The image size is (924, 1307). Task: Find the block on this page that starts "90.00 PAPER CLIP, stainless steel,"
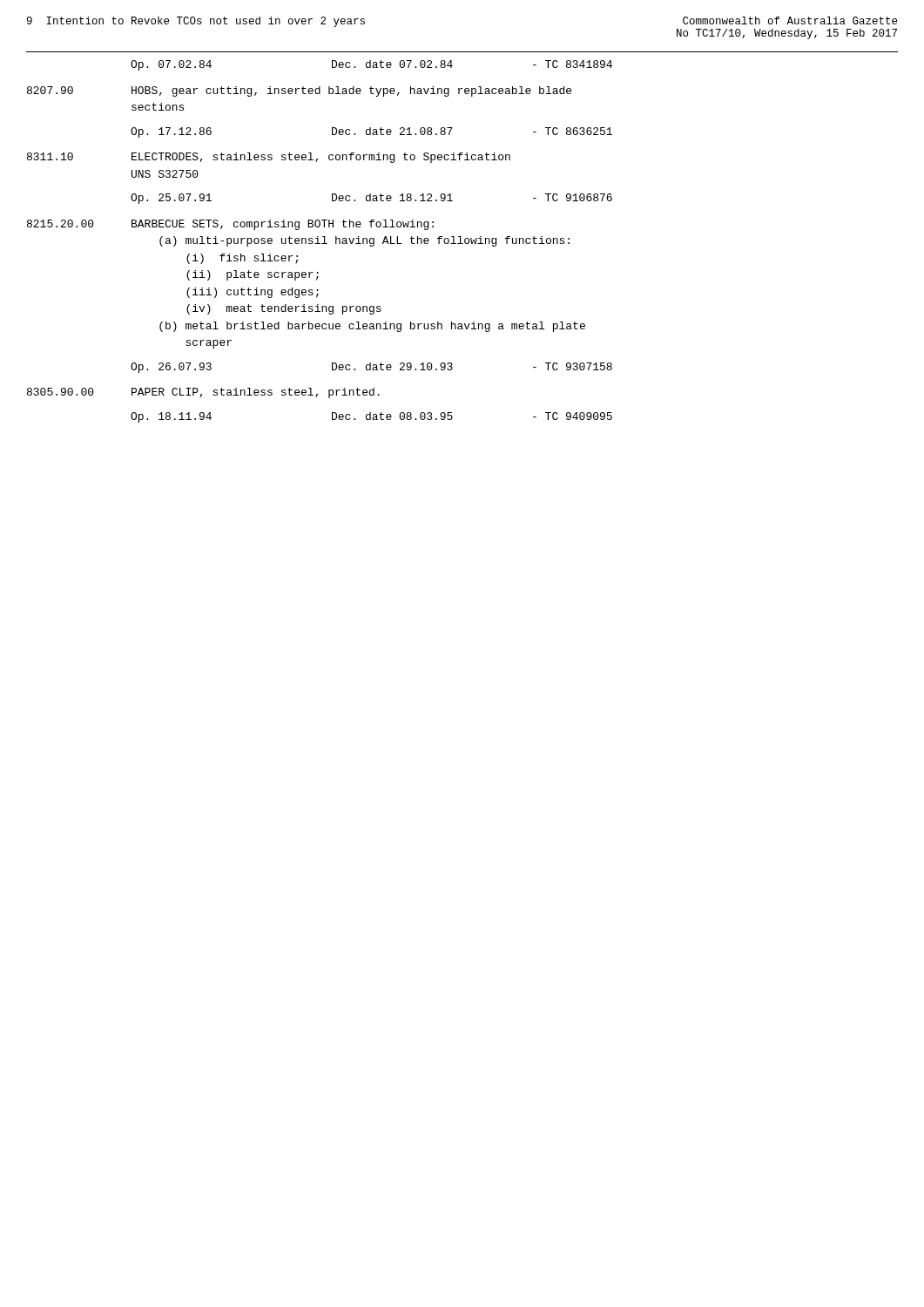click(203, 393)
